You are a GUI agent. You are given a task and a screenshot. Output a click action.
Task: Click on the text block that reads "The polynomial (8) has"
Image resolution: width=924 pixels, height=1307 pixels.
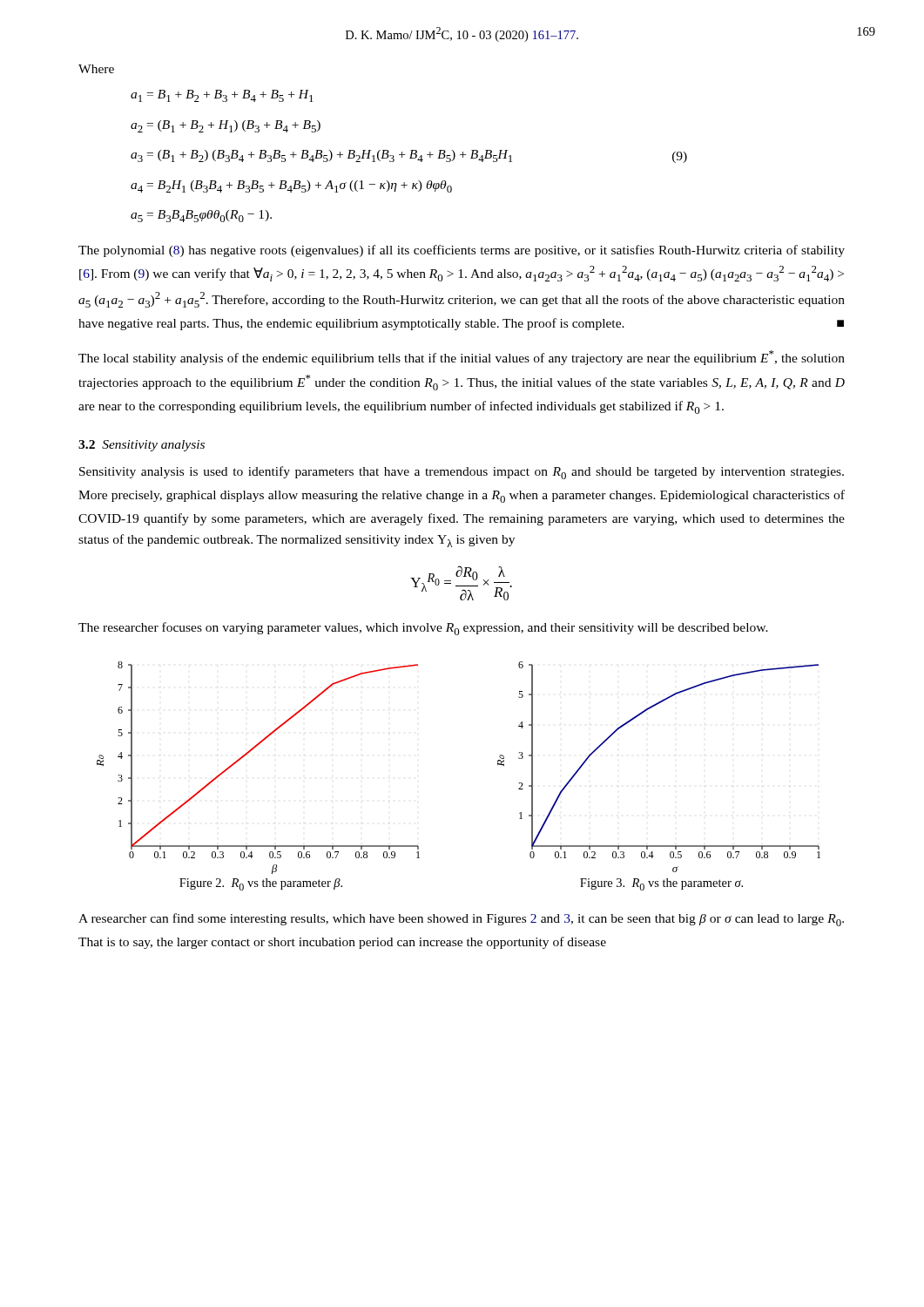point(462,288)
